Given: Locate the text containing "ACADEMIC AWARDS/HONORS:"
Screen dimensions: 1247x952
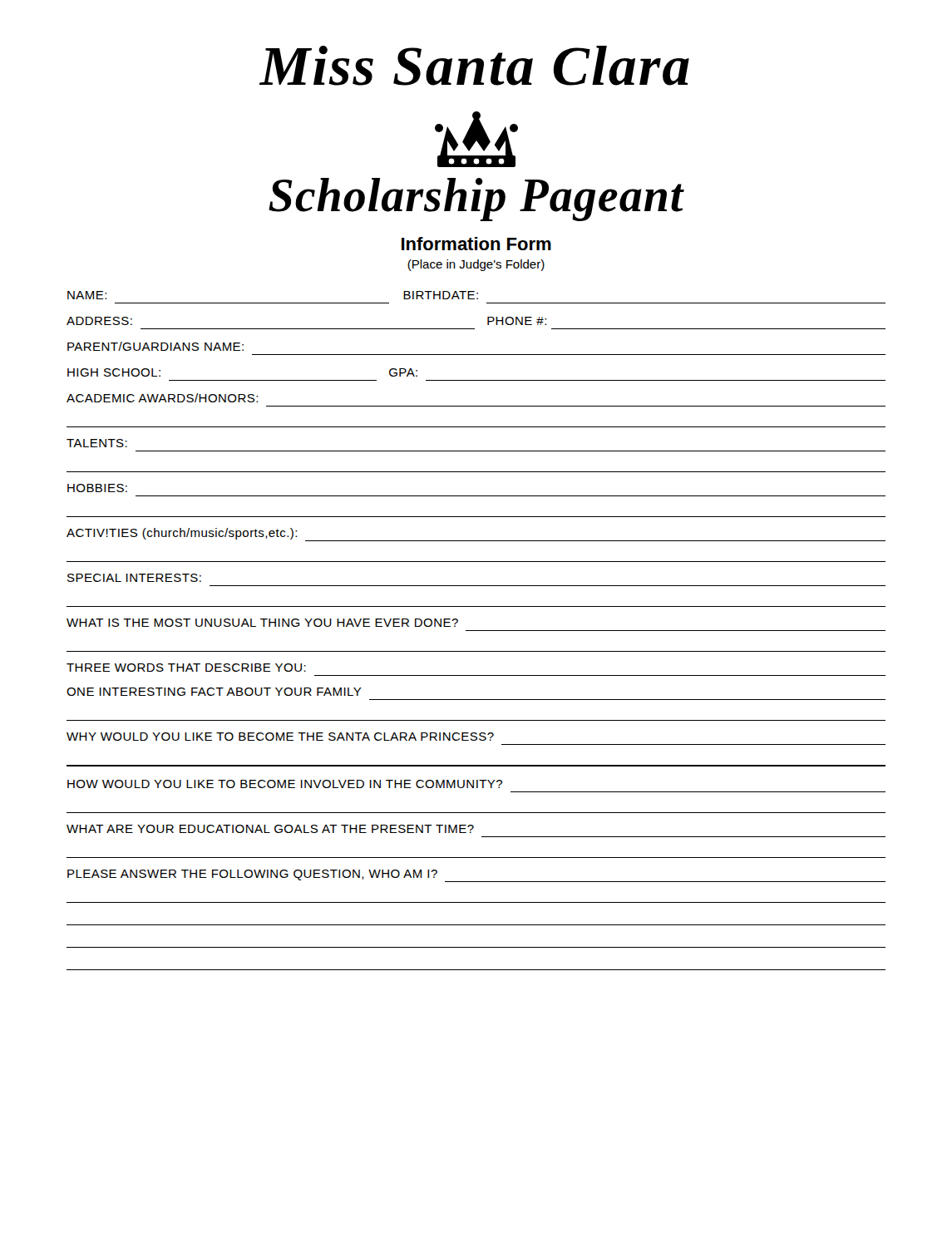Looking at the screenshot, I should pyautogui.click(x=476, y=408).
